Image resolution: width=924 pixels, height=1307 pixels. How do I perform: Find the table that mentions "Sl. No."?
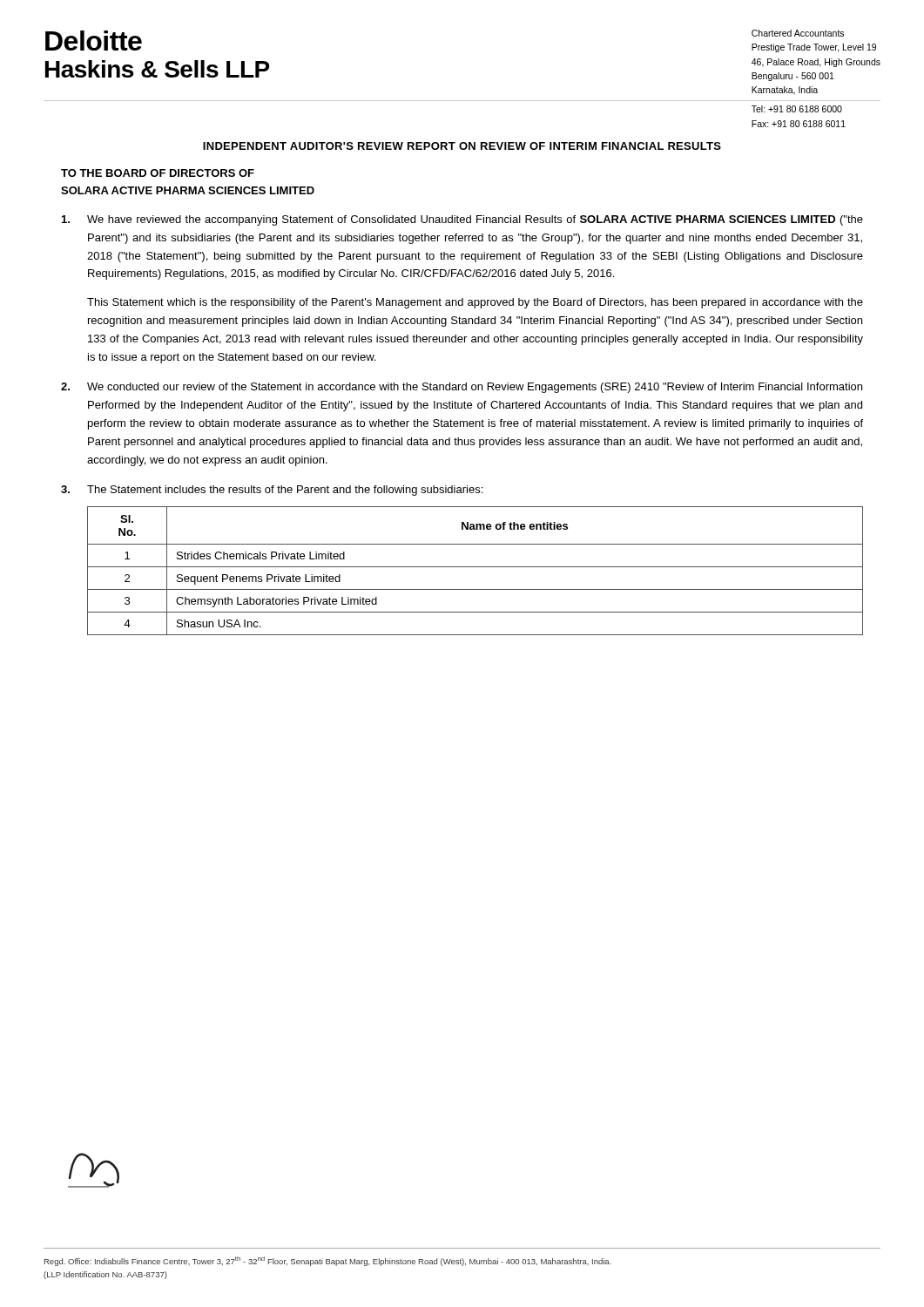475,571
